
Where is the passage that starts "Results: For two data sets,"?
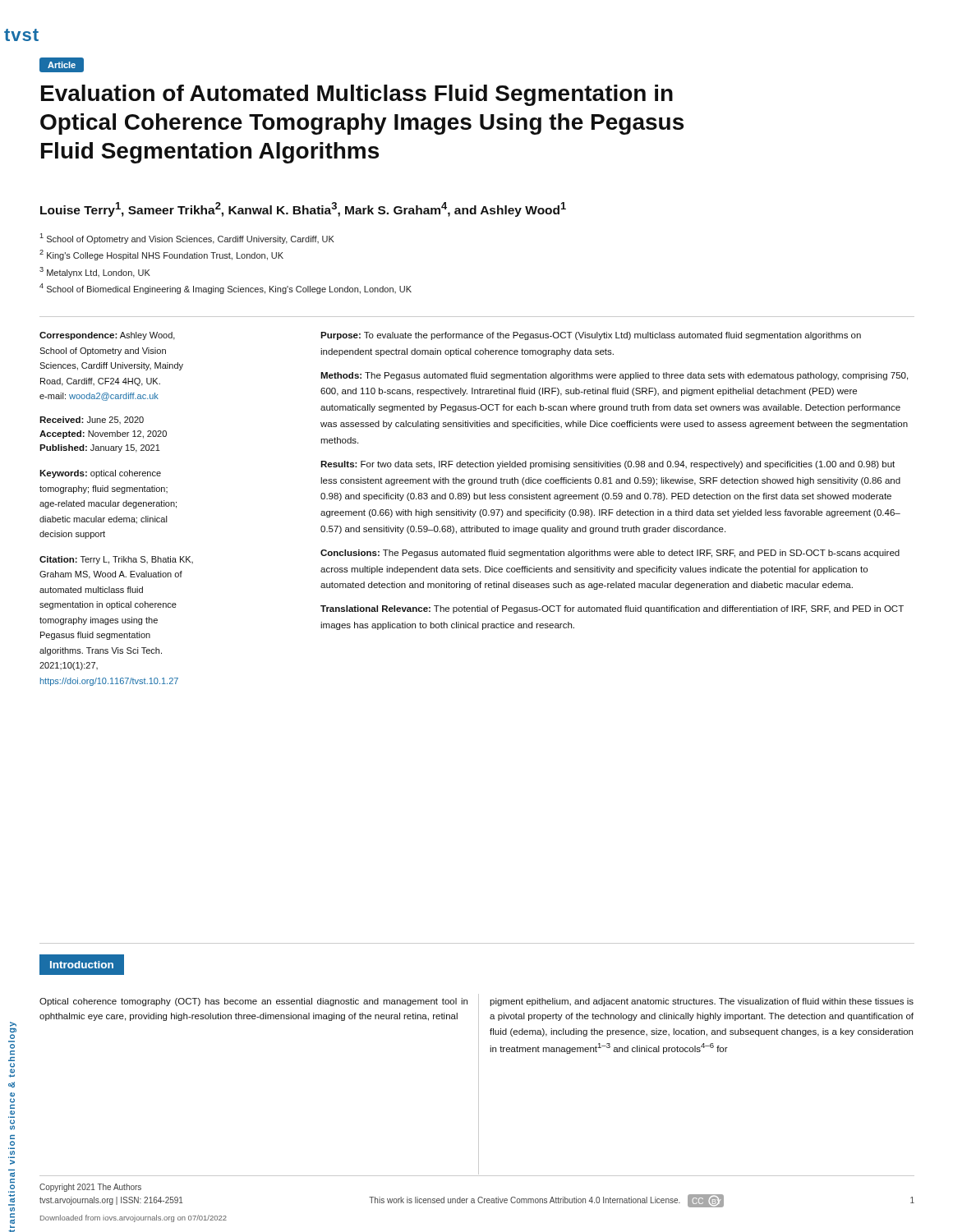click(610, 496)
